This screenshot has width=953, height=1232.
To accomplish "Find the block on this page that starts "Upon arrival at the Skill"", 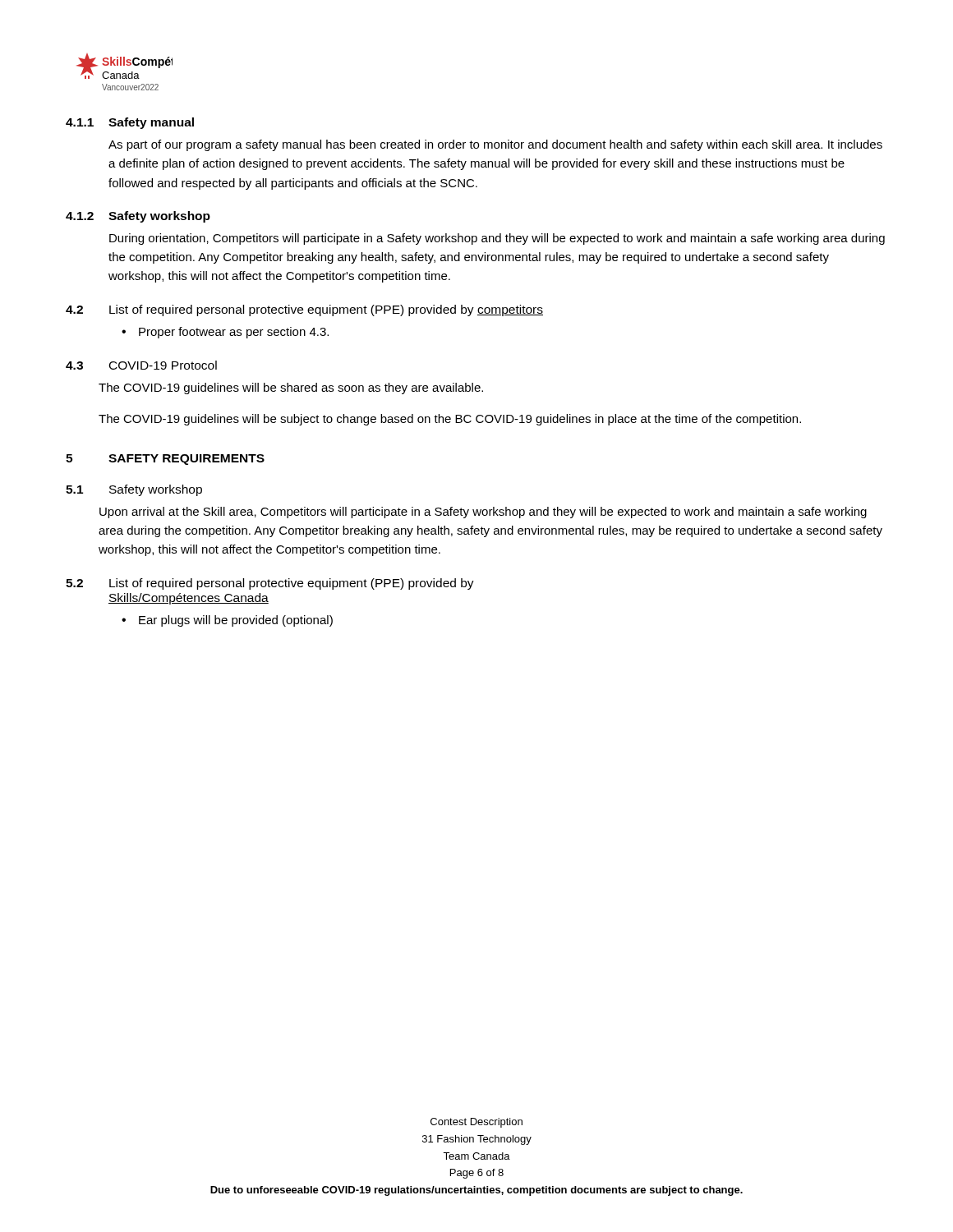I will [490, 530].
